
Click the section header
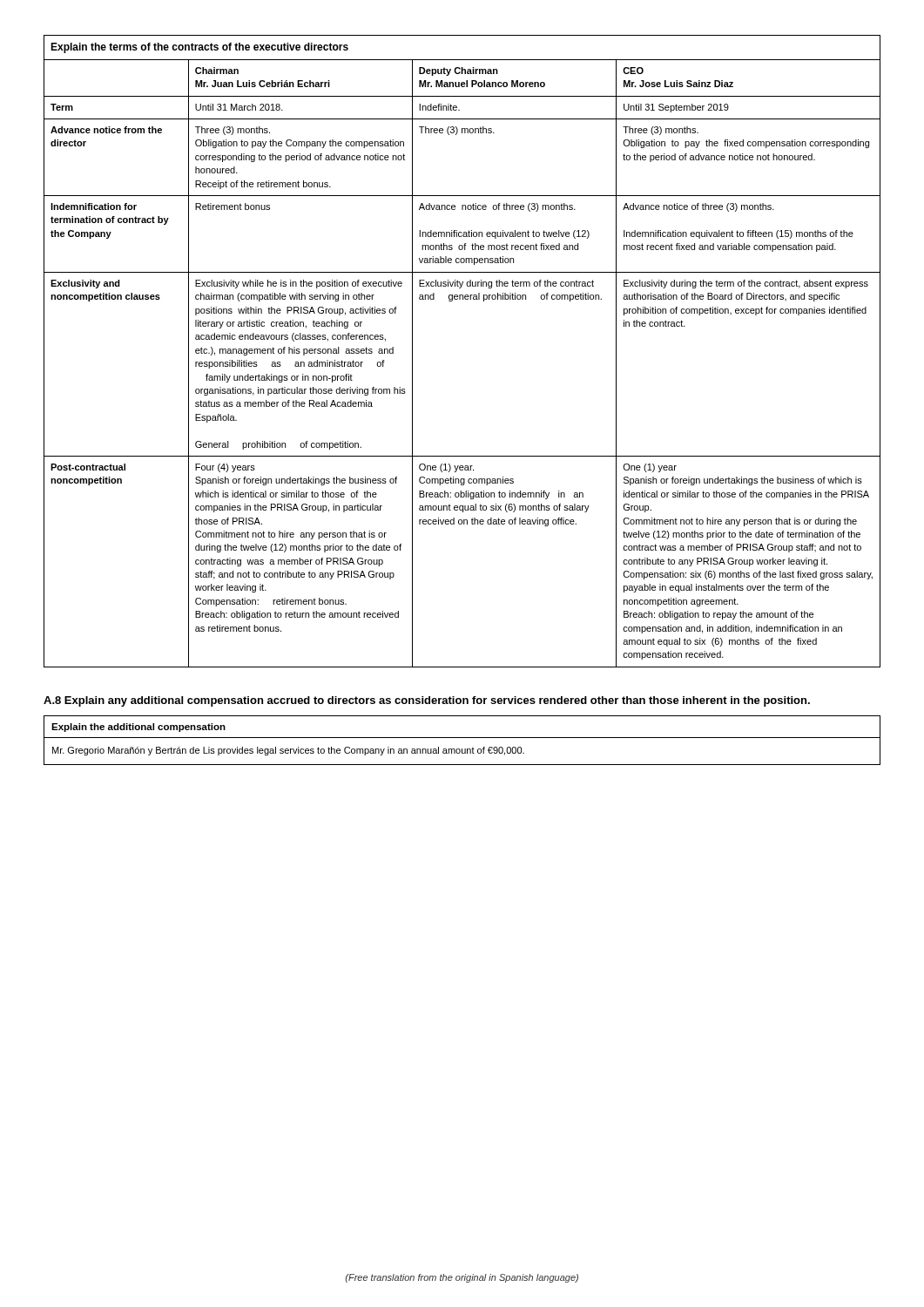click(x=427, y=700)
